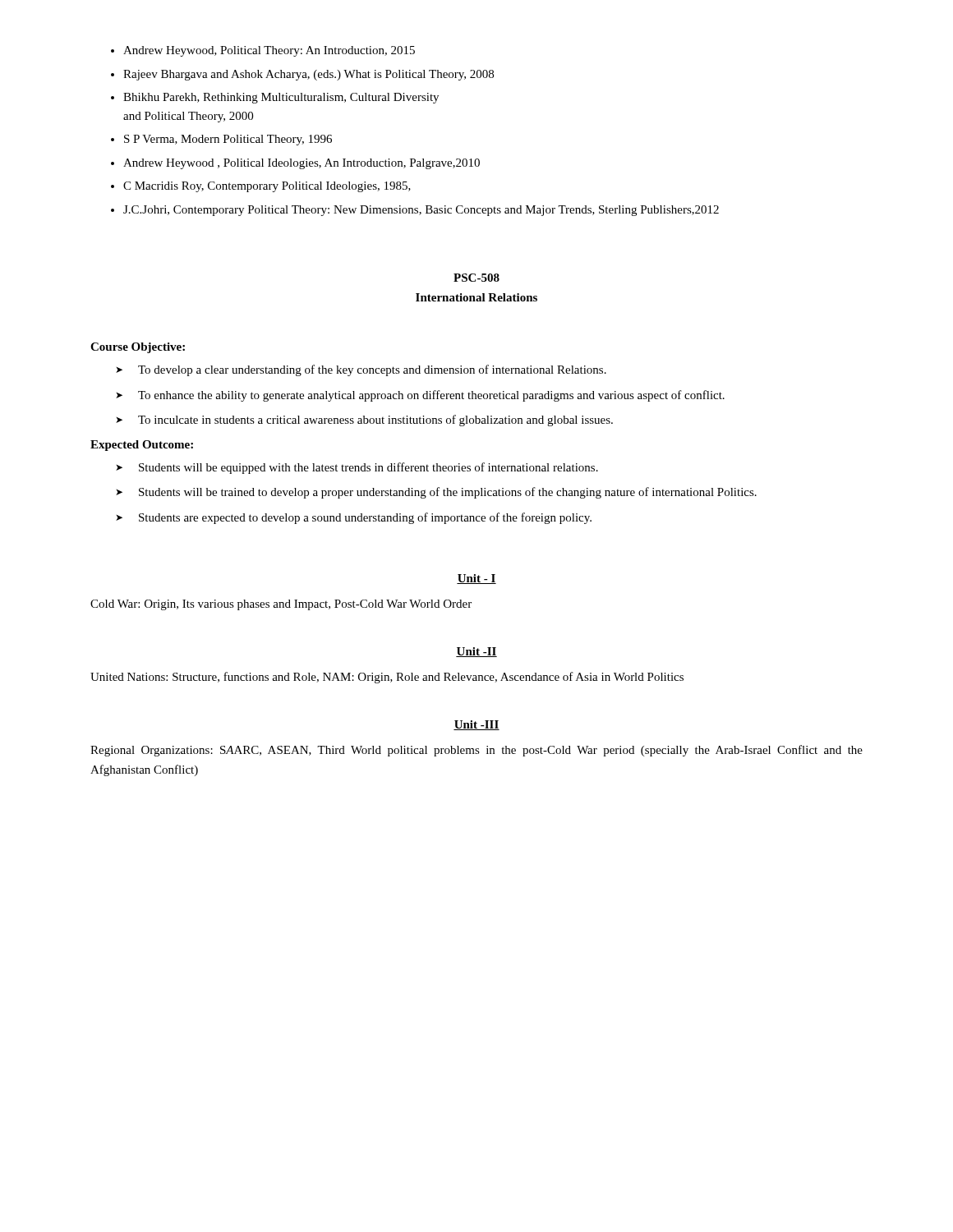Click on the element starting "Students will be equipped"
Viewport: 953px width, 1232px height.
[x=368, y=467]
